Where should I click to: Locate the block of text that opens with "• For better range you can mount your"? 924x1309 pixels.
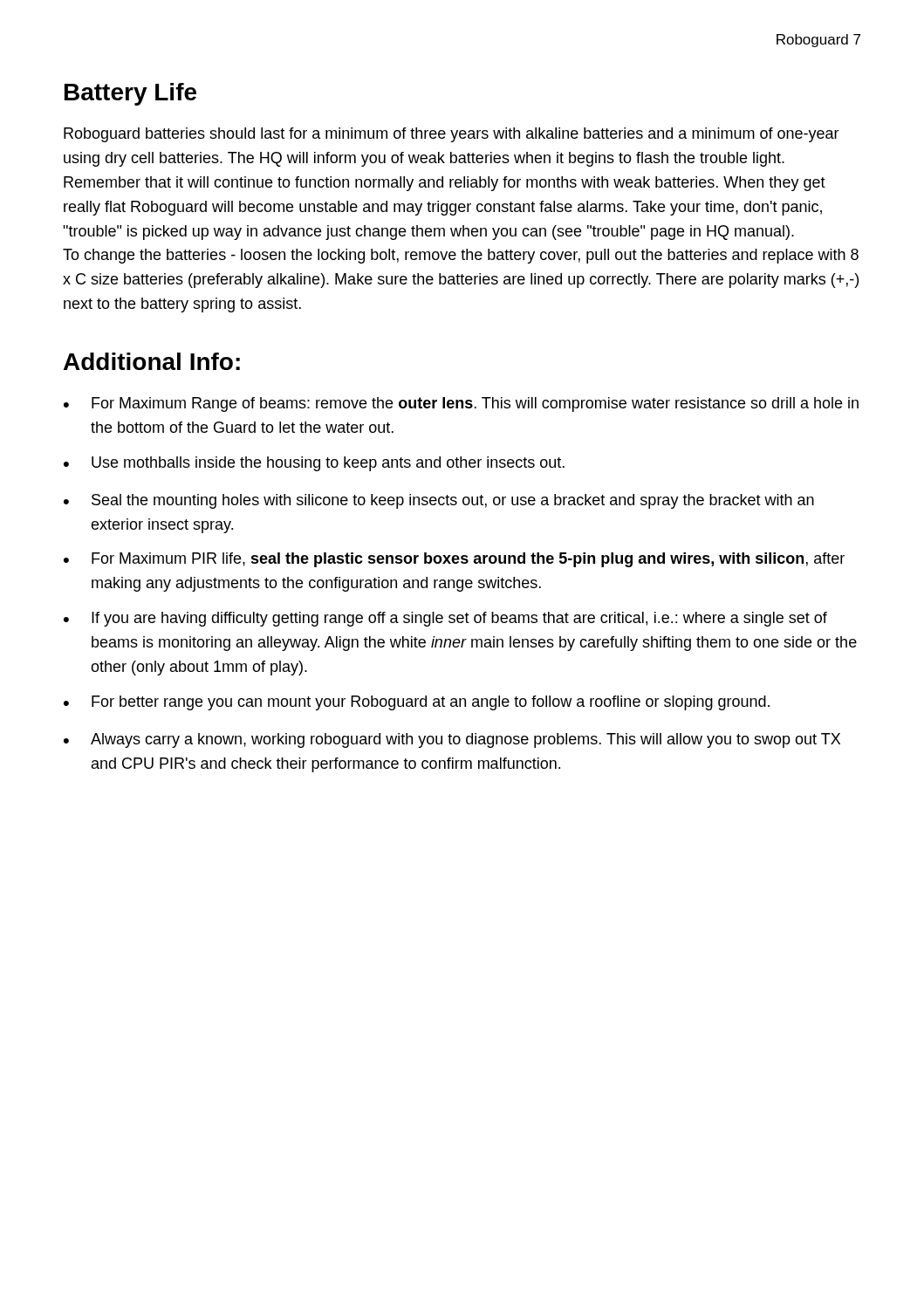tap(462, 704)
